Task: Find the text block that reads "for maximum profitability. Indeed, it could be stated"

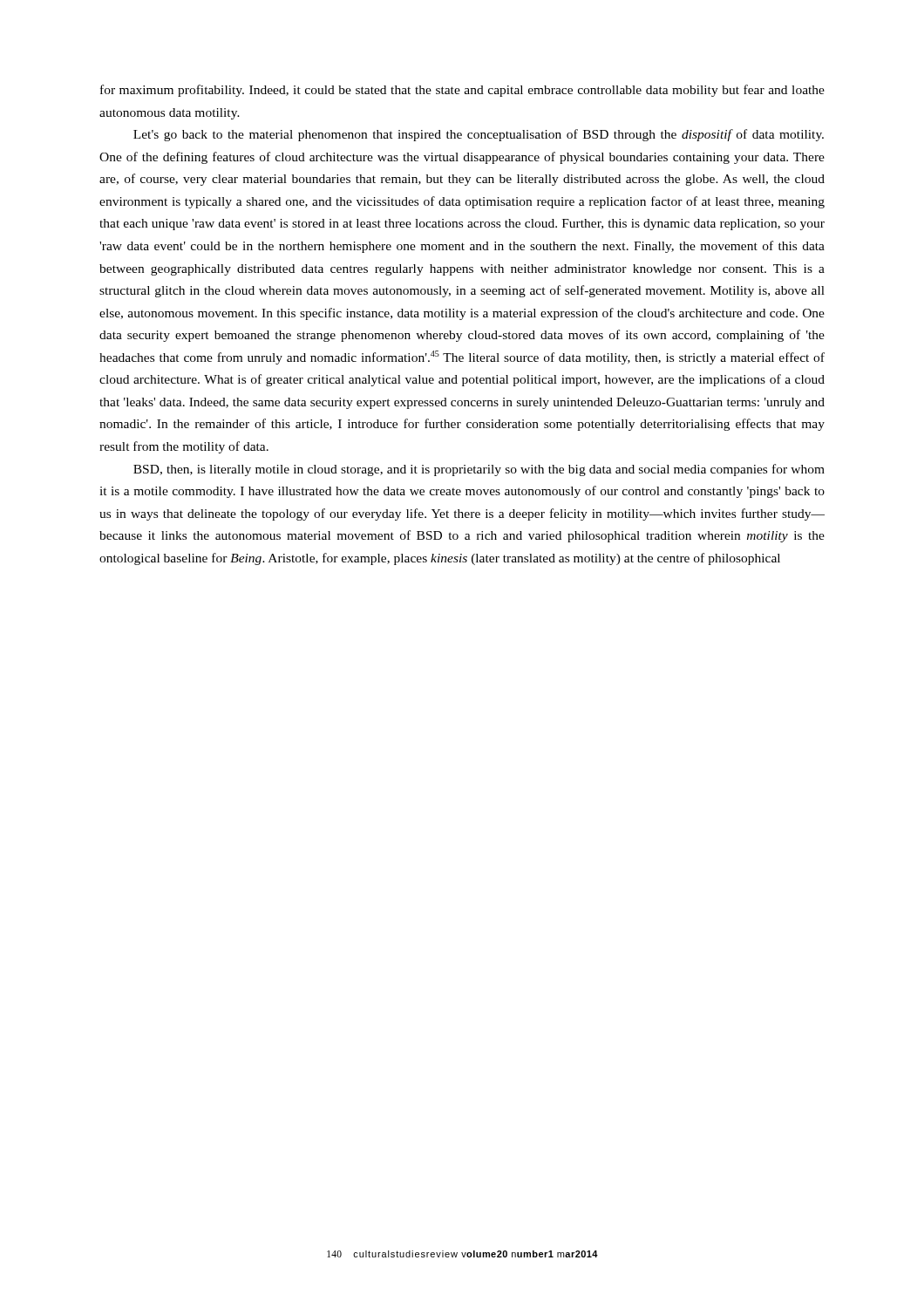Action: 462,324
